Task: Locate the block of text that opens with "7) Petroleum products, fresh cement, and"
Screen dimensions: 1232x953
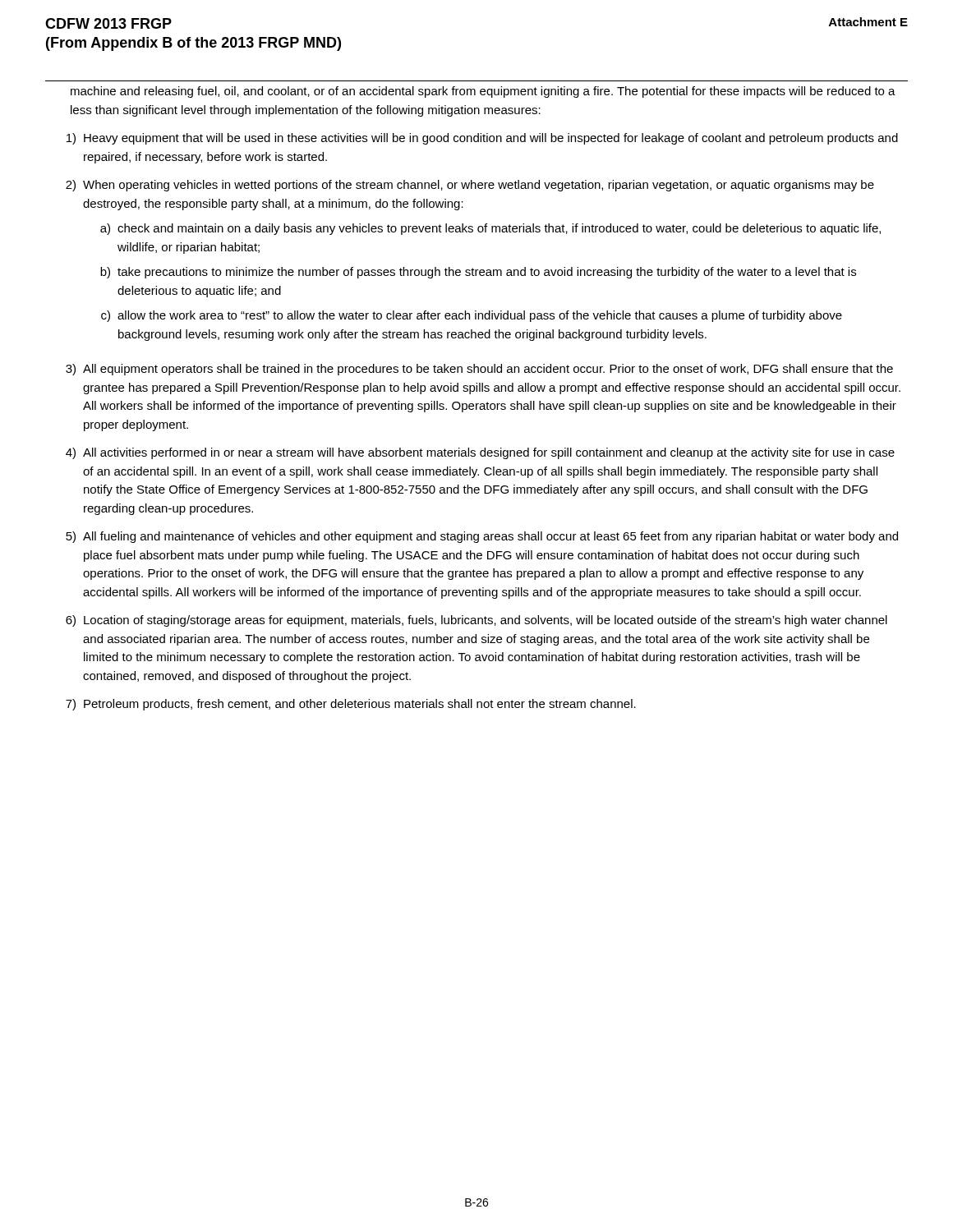Action: coord(476,704)
